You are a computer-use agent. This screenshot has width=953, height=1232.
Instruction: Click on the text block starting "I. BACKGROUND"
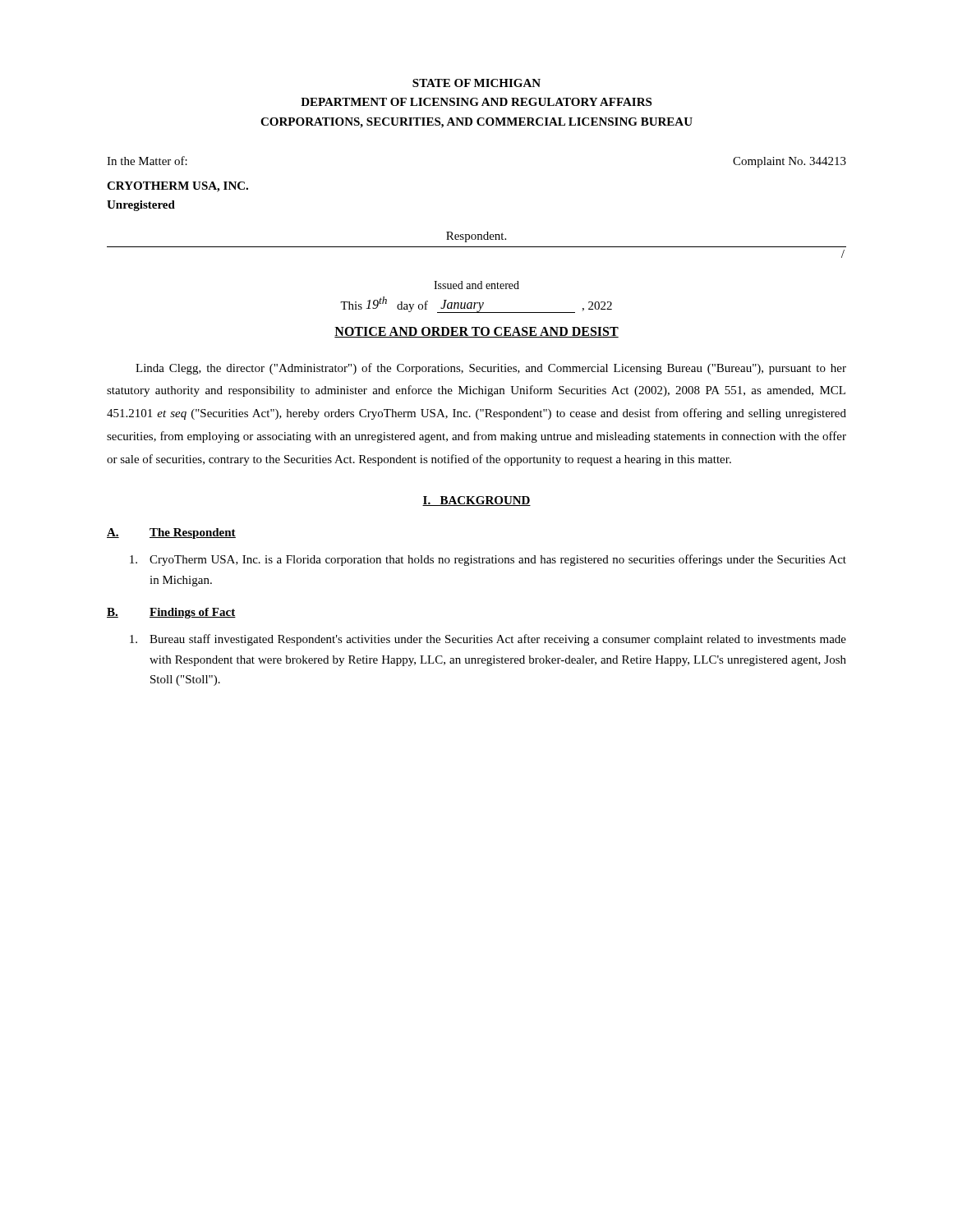tap(476, 500)
